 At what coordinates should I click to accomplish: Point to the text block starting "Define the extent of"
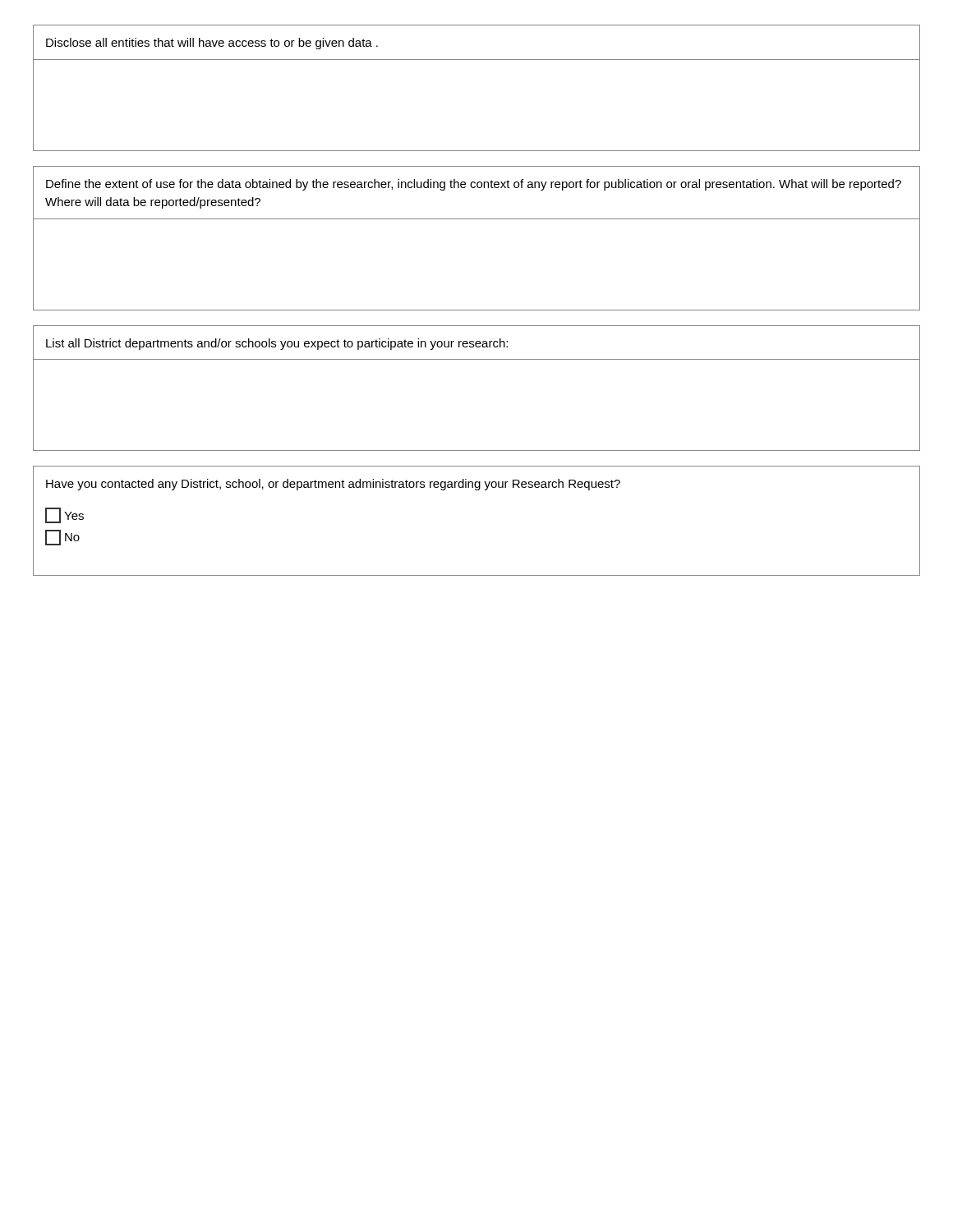click(x=476, y=238)
